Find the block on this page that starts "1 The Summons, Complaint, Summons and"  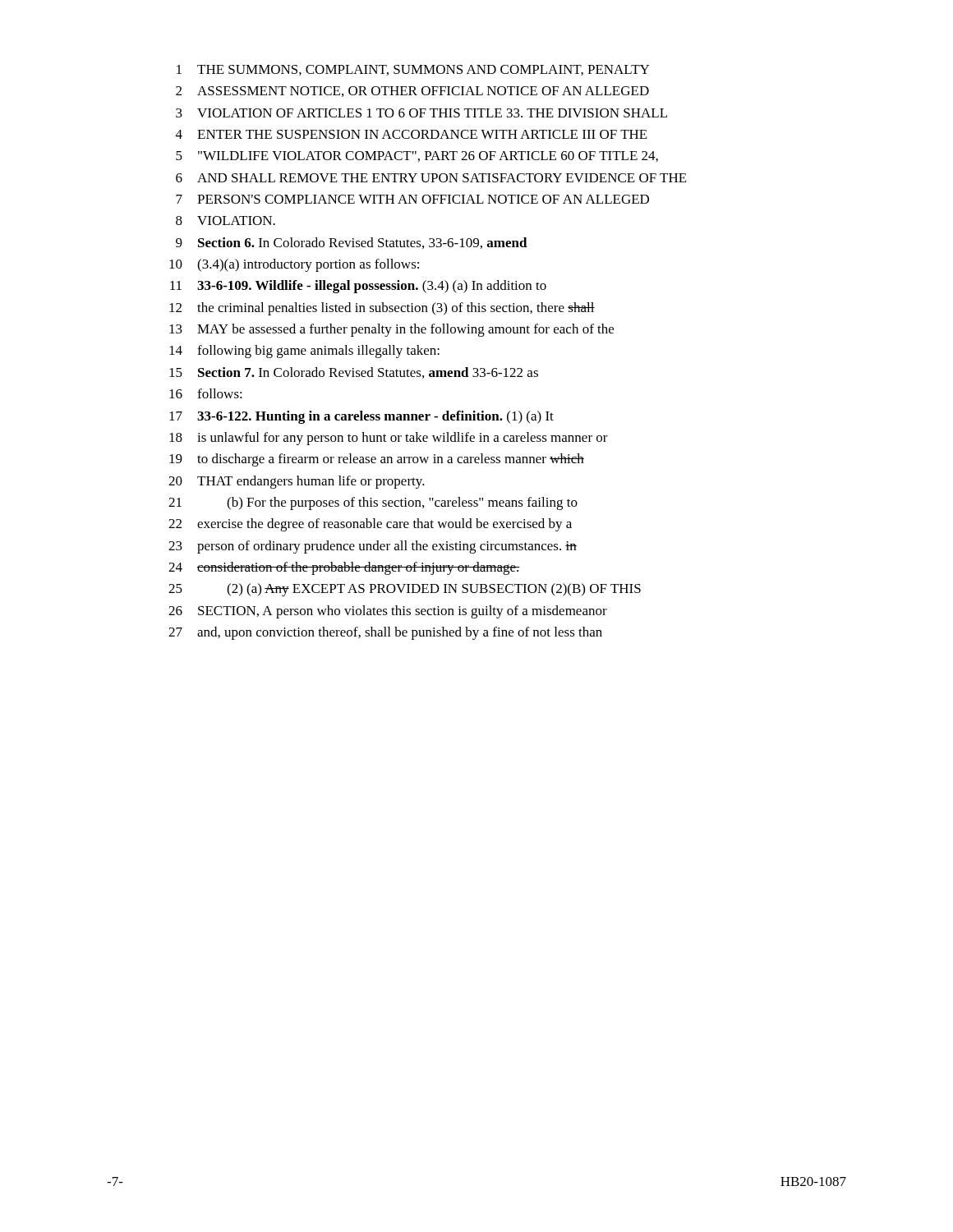(x=497, y=70)
